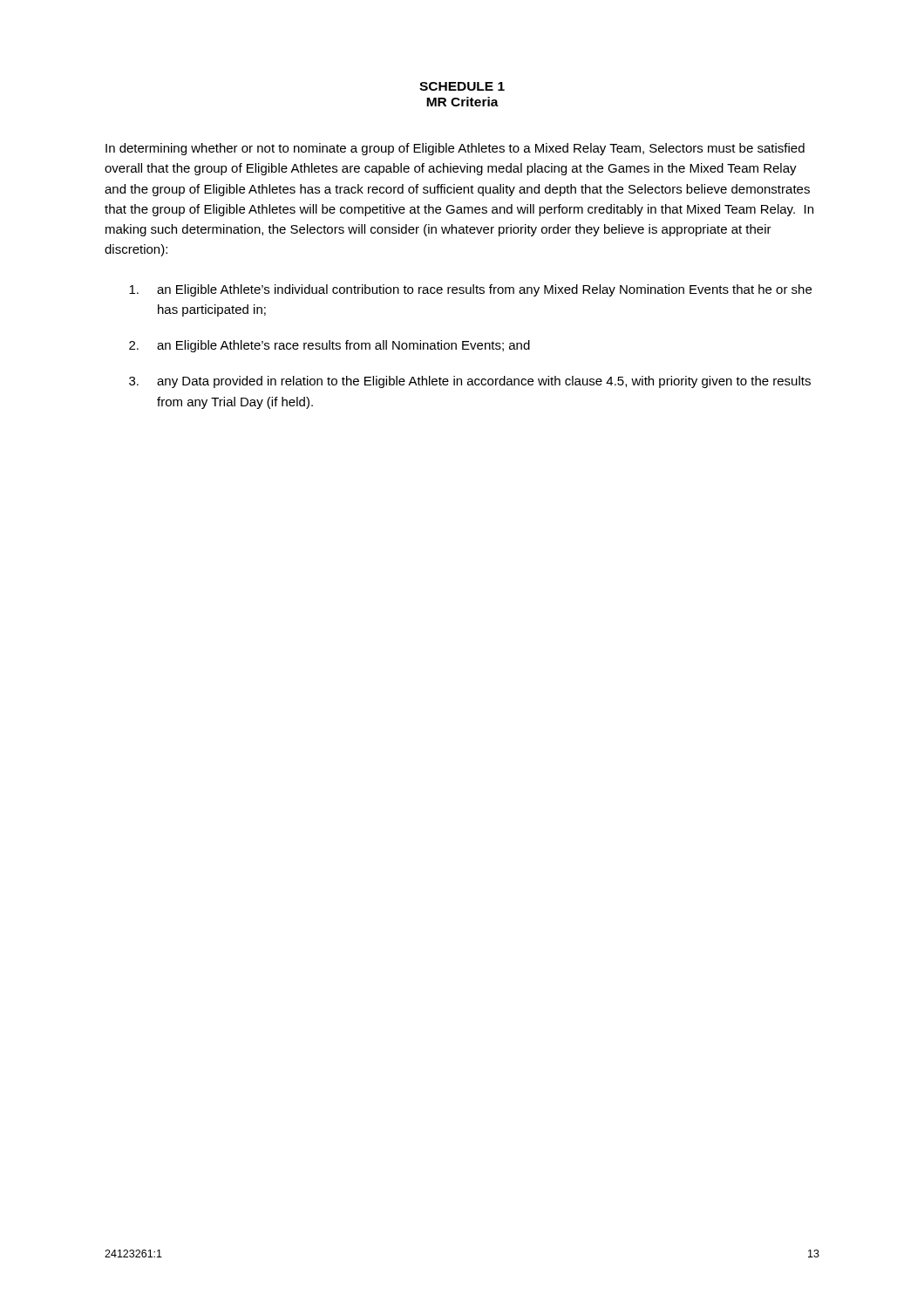The height and width of the screenshot is (1308, 924).
Task: Point to the text block starting "2. an Eligible"
Action: coord(462,345)
